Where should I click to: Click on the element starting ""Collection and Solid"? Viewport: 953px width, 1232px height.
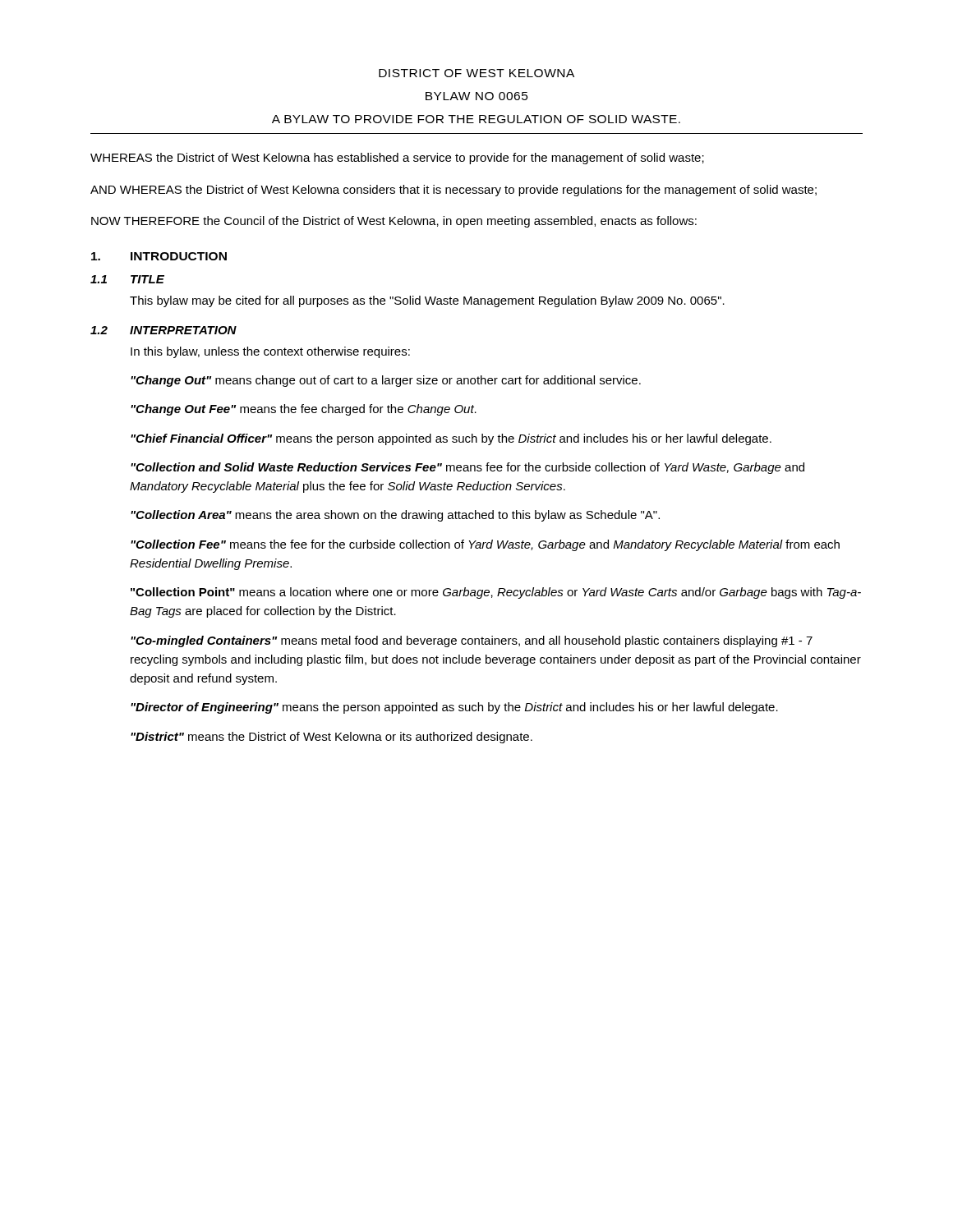[x=467, y=476]
